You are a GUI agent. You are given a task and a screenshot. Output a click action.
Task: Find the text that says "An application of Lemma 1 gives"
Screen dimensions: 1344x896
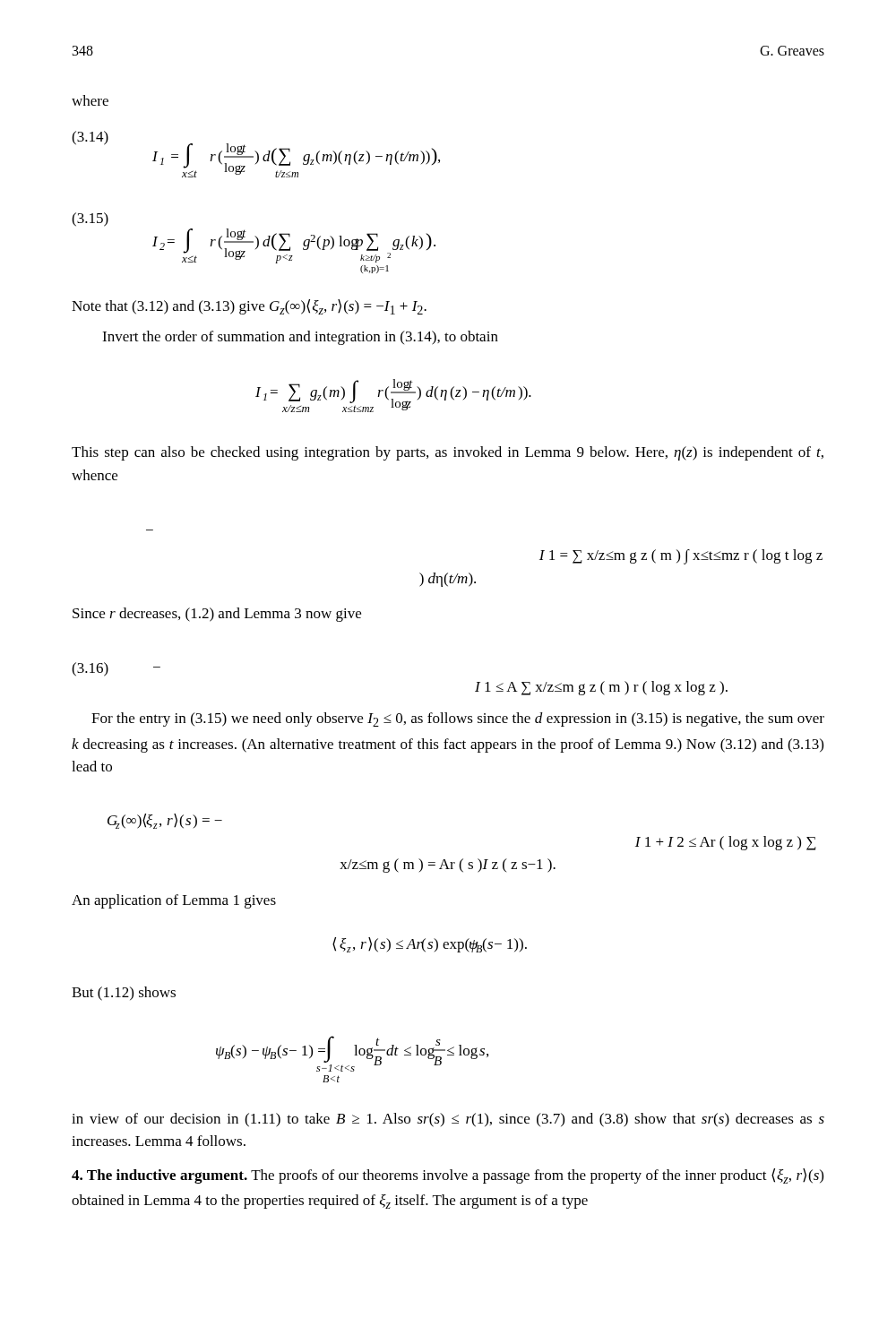tap(174, 900)
